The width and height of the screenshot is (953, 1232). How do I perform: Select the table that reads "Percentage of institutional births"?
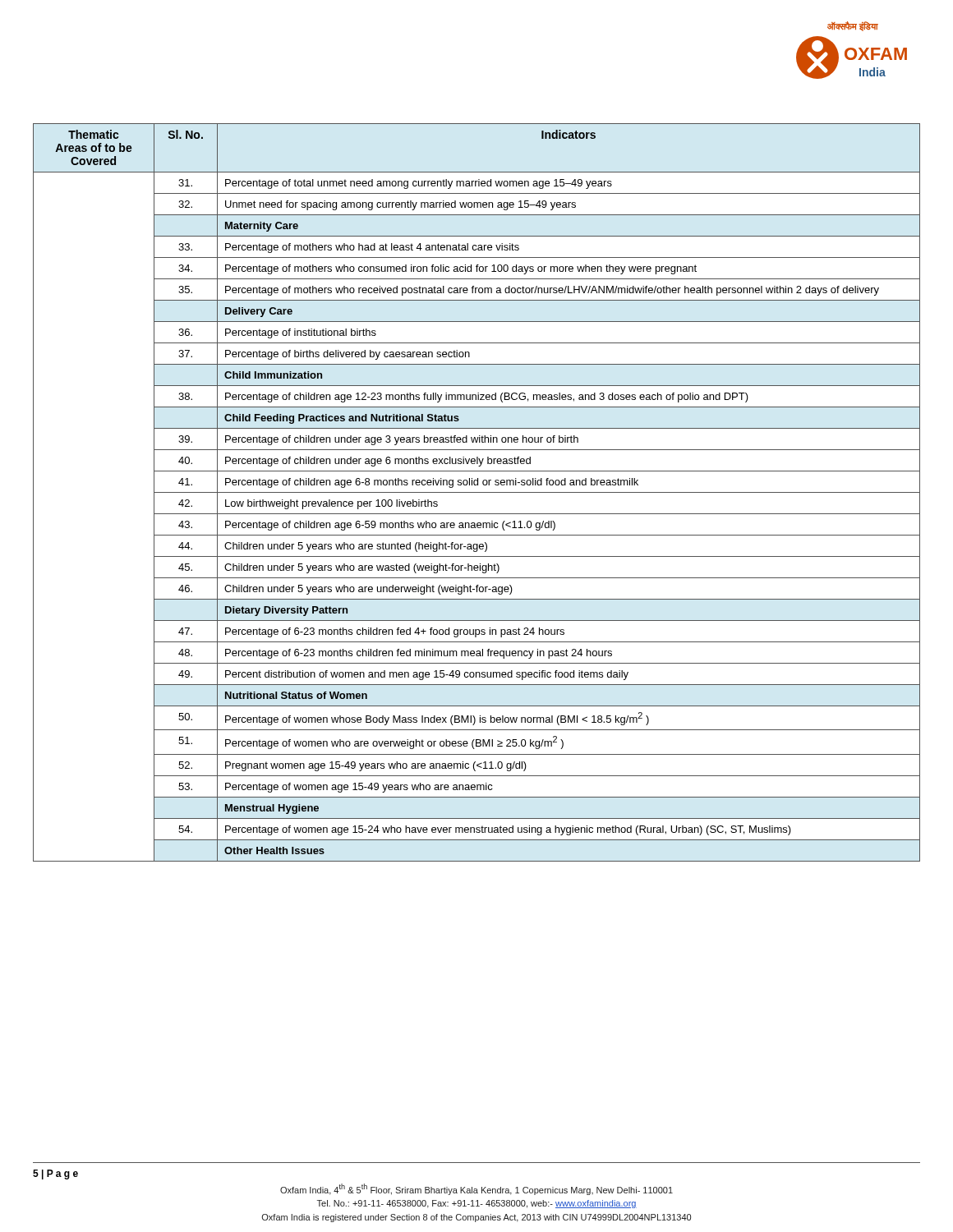pos(476,492)
